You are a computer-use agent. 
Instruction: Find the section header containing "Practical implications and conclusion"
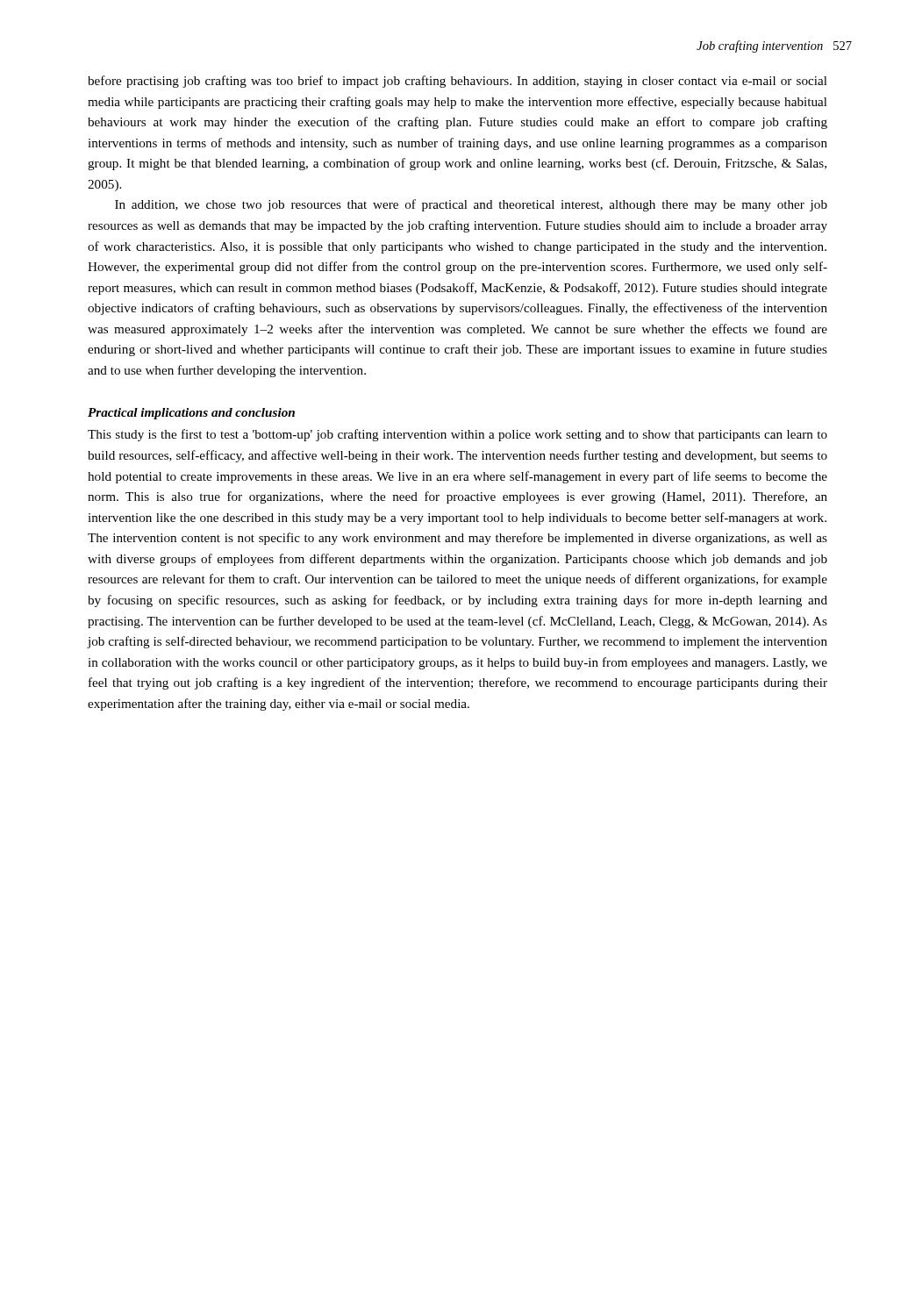pos(192,412)
